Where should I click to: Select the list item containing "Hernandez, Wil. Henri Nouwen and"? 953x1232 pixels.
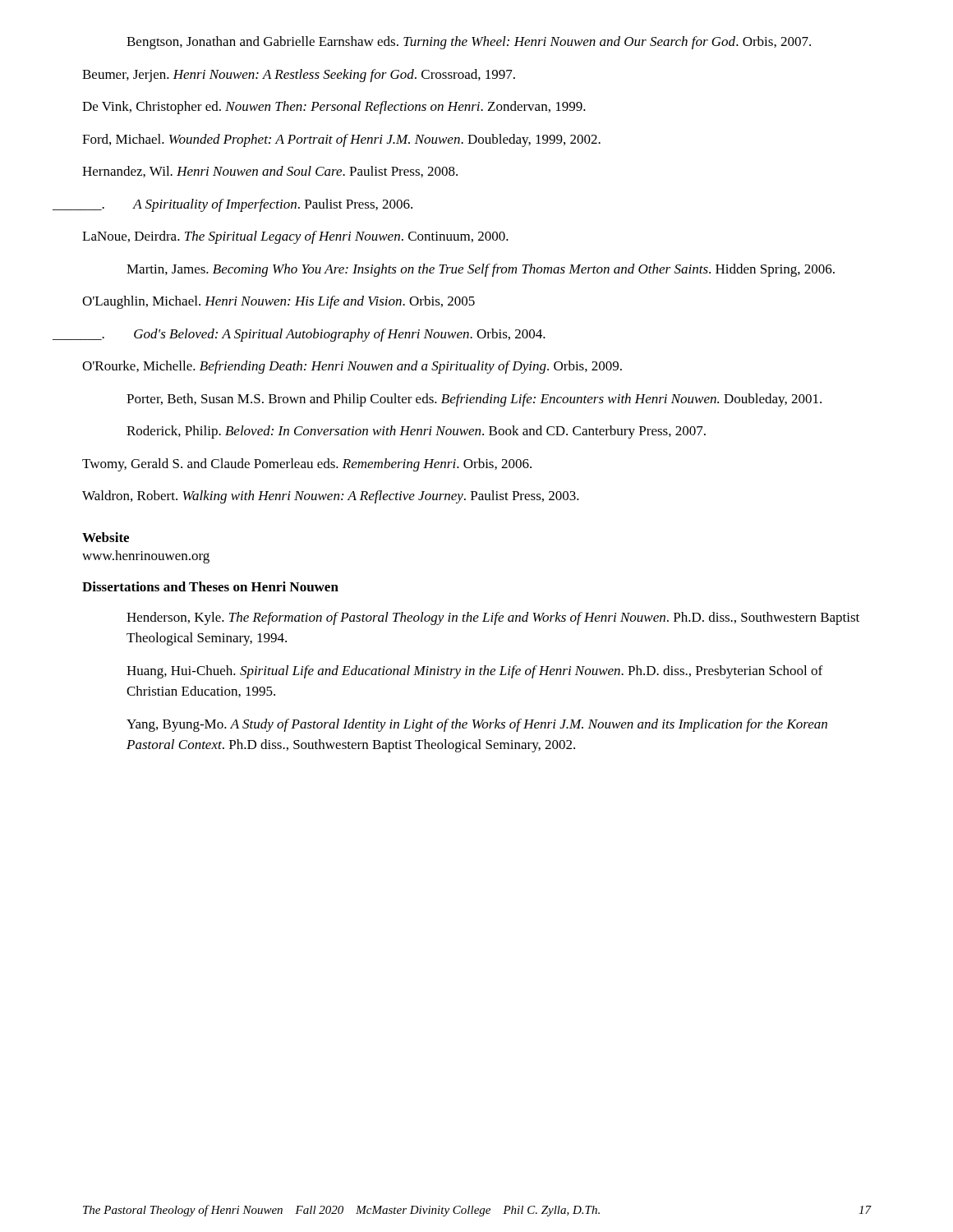[x=270, y=171]
